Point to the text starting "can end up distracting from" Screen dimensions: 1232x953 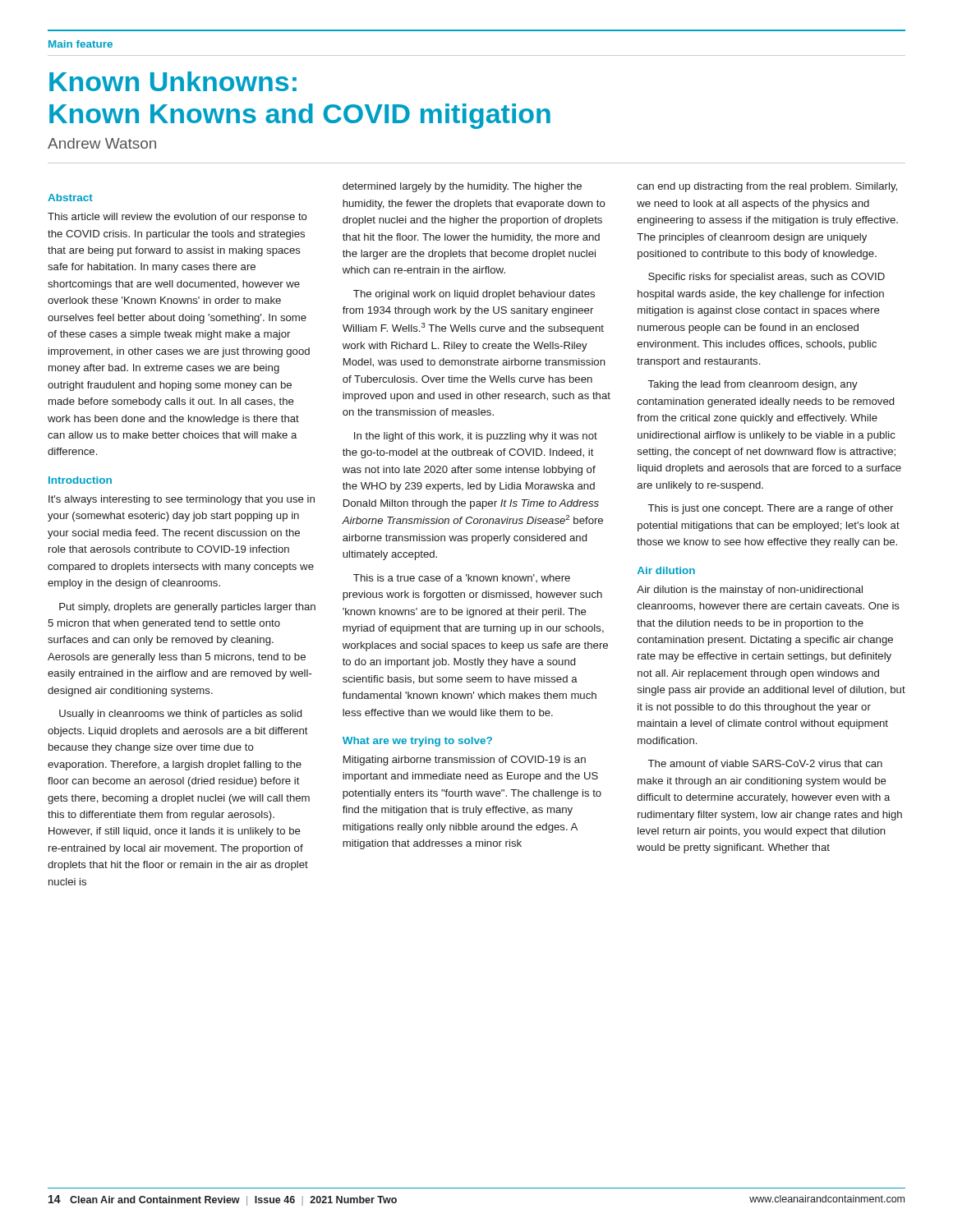tap(771, 365)
